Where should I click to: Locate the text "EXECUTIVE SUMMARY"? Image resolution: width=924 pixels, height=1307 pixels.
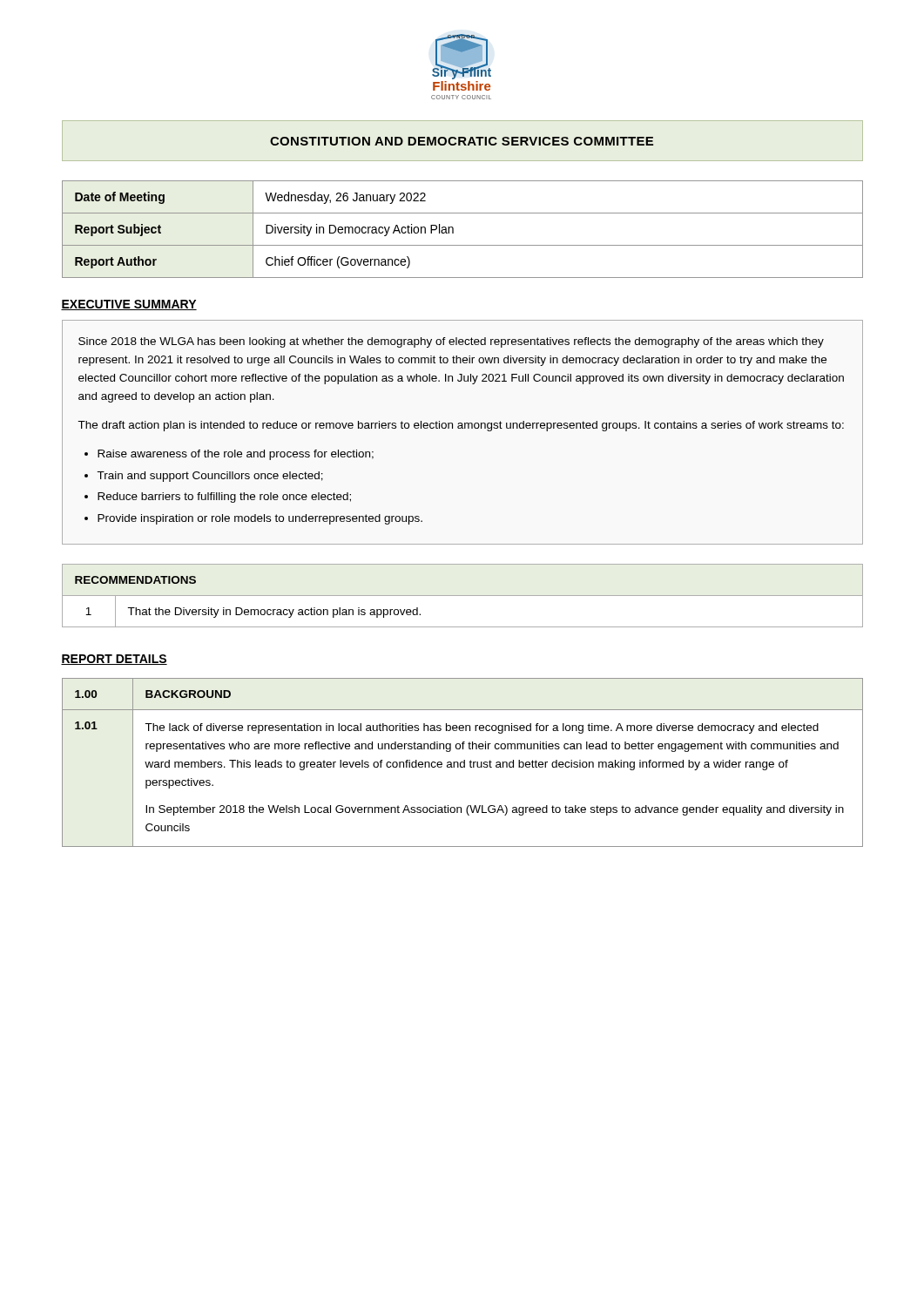129,304
